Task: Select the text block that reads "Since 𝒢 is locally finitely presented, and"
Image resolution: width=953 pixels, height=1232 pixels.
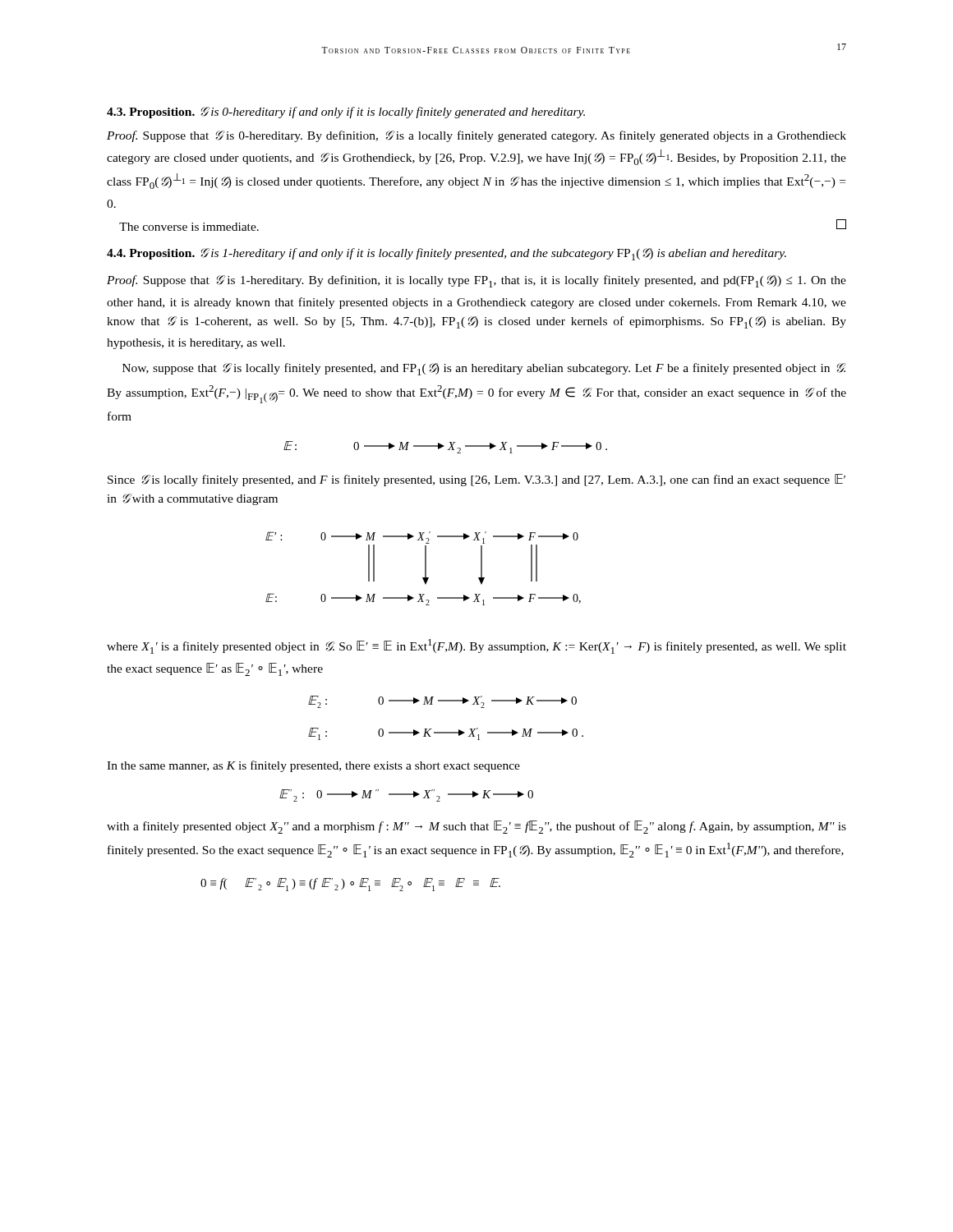Action: pyautogui.click(x=476, y=489)
